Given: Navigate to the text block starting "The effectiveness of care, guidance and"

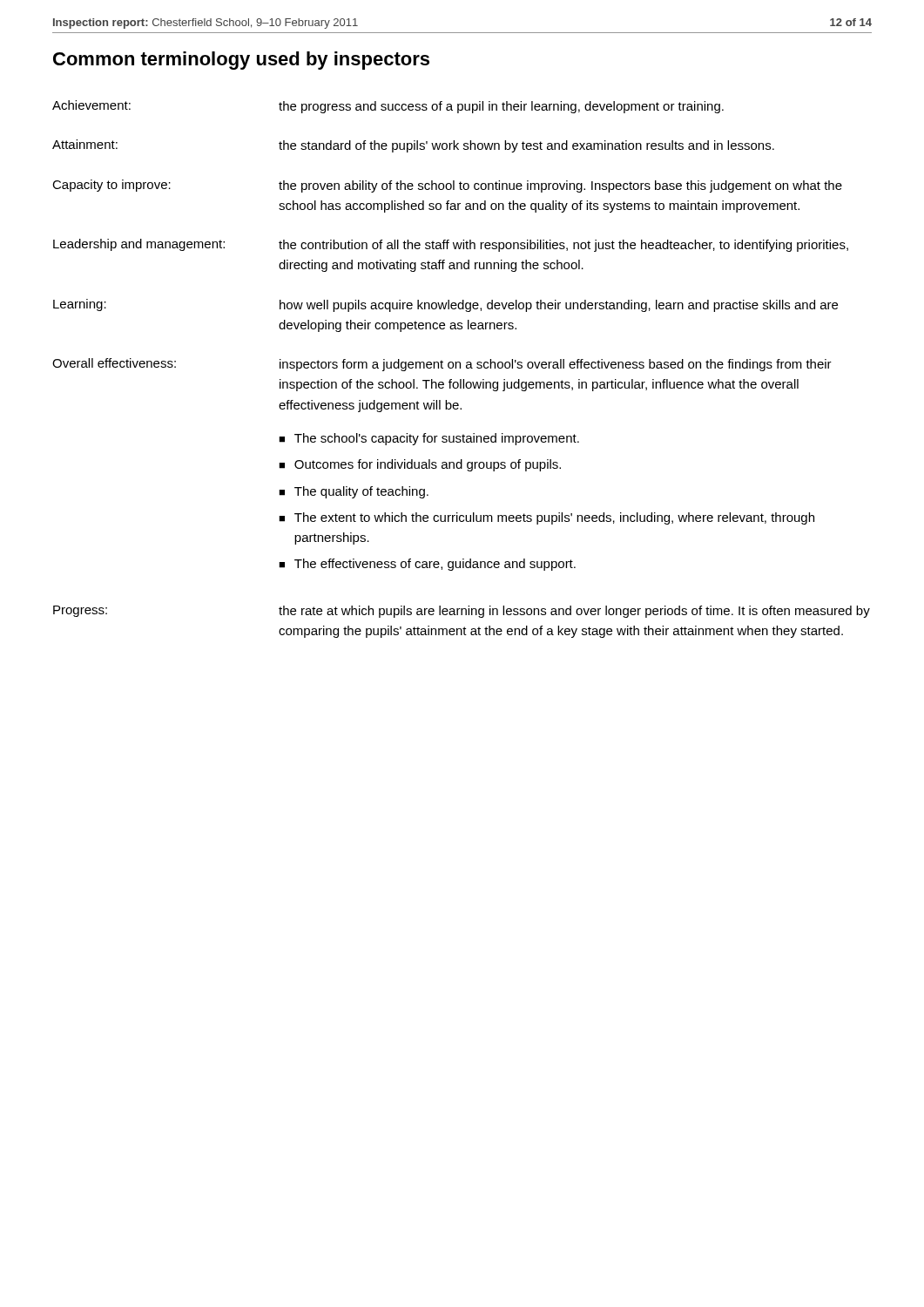Looking at the screenshot, I should point(583,564).
